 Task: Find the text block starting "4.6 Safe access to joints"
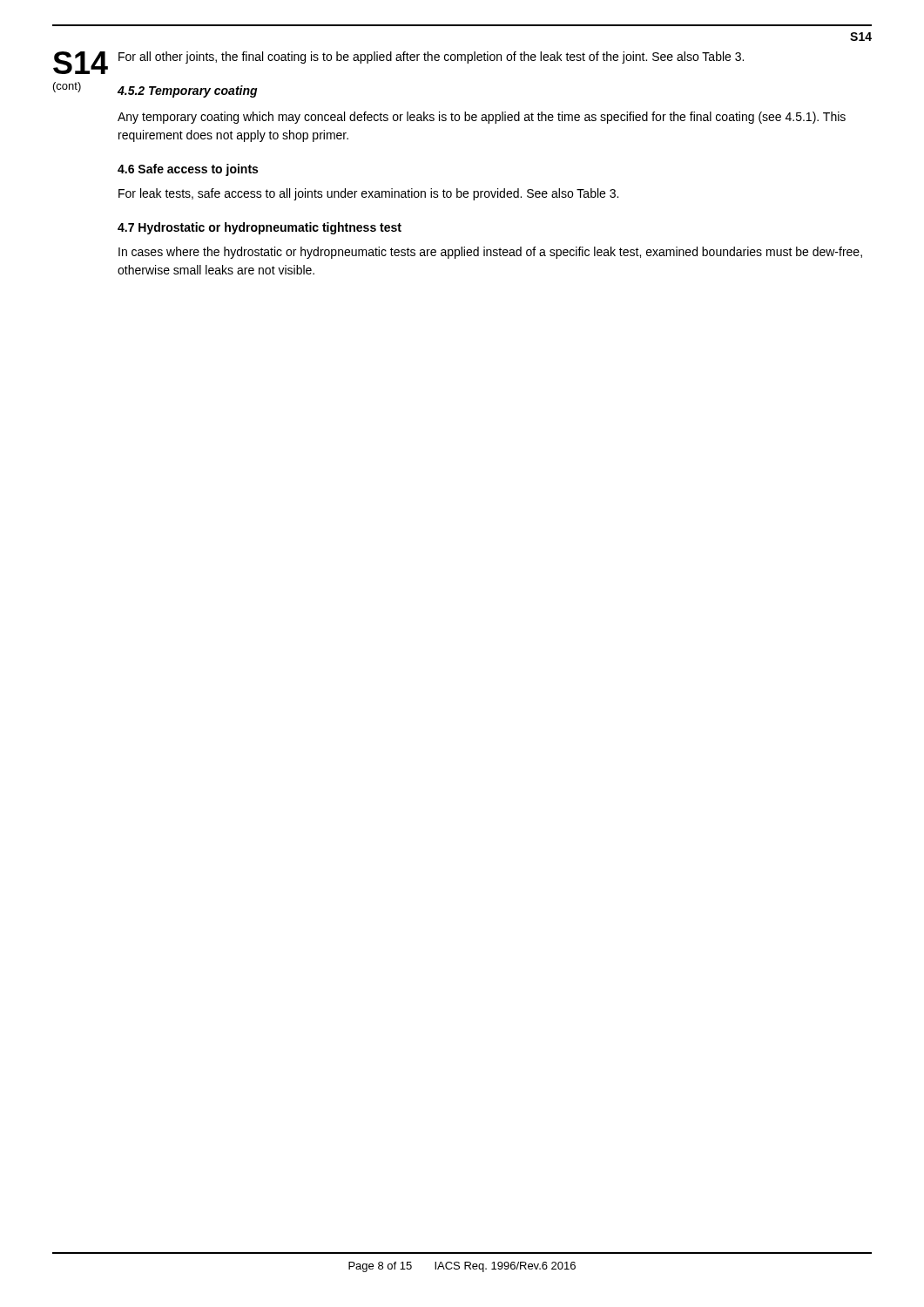(188, 169)
